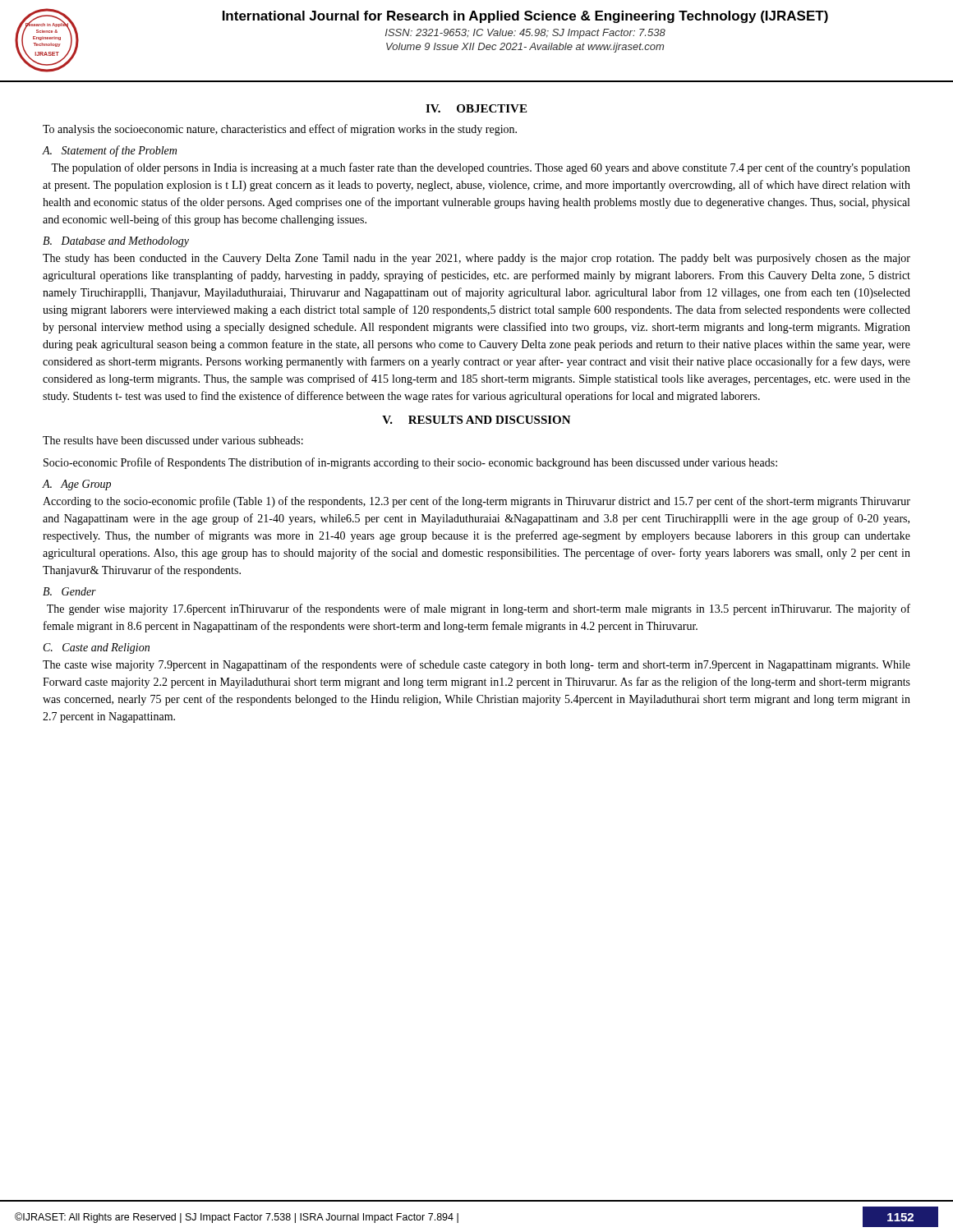Find the block on this page that starts "The caste wise majority 7.9percent in Nagapattinam"

(476, 691)
